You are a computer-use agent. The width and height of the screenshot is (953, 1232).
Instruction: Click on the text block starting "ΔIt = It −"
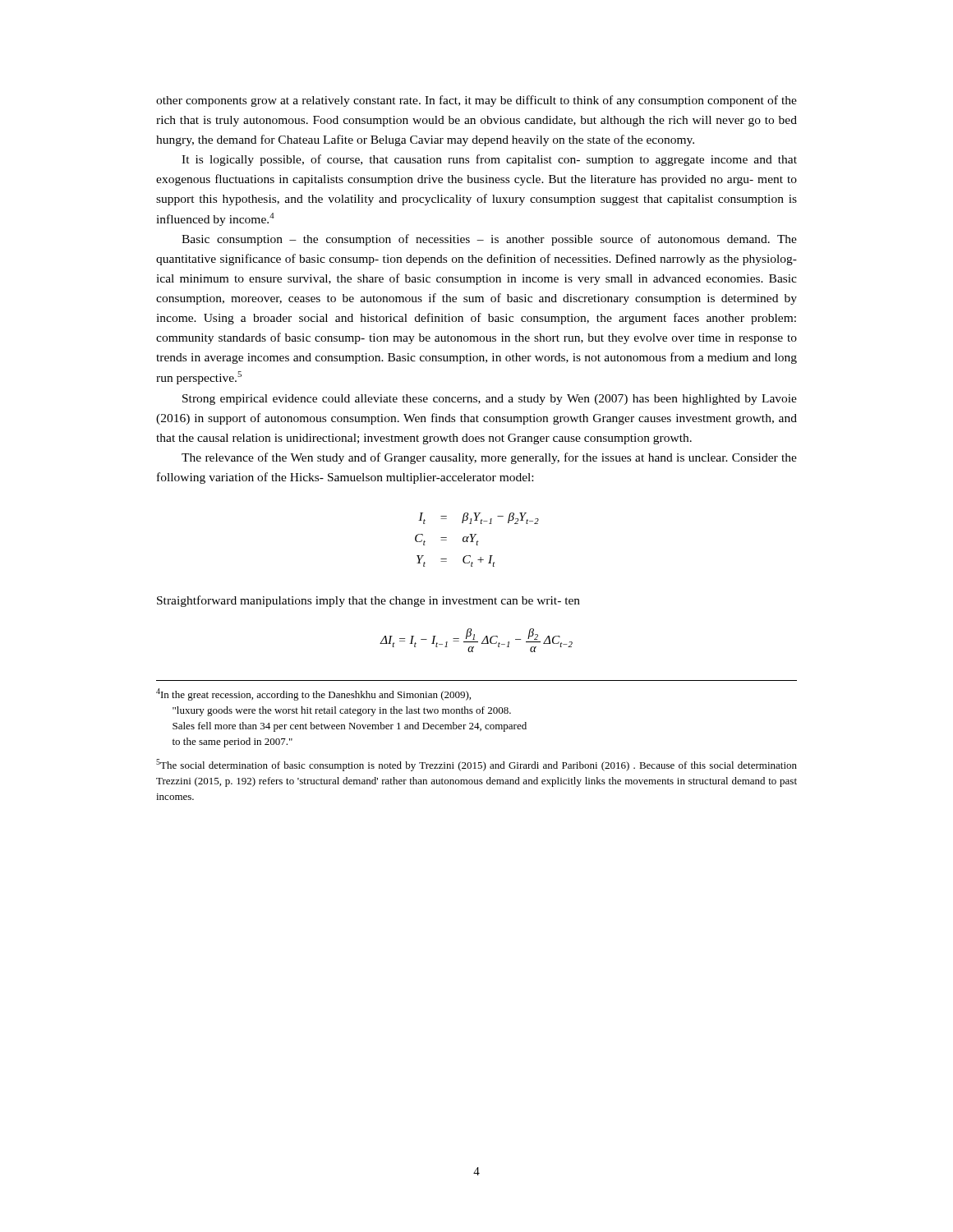click(476, 641)
